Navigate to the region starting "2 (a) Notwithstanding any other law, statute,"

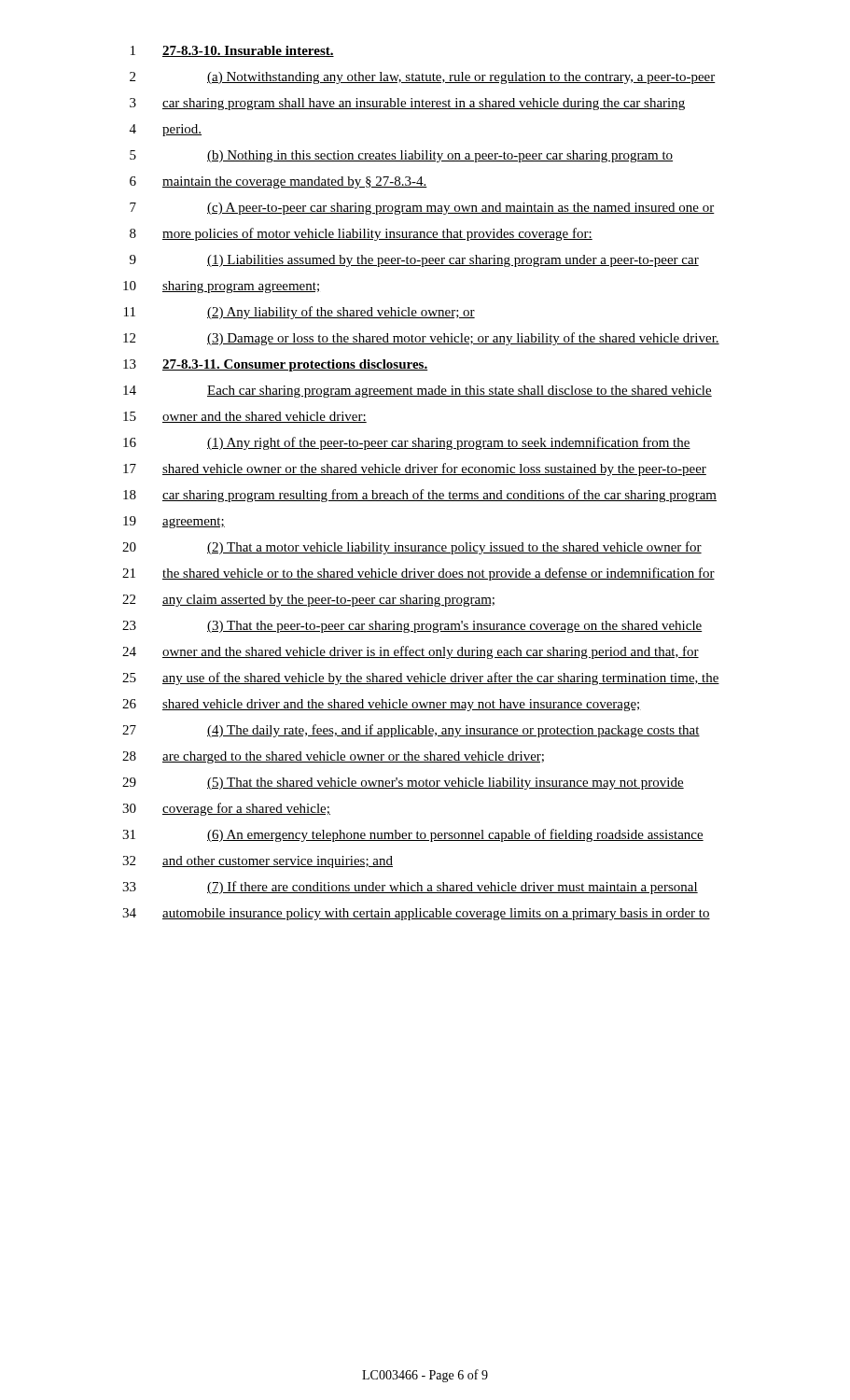click(x=448, y=77)
